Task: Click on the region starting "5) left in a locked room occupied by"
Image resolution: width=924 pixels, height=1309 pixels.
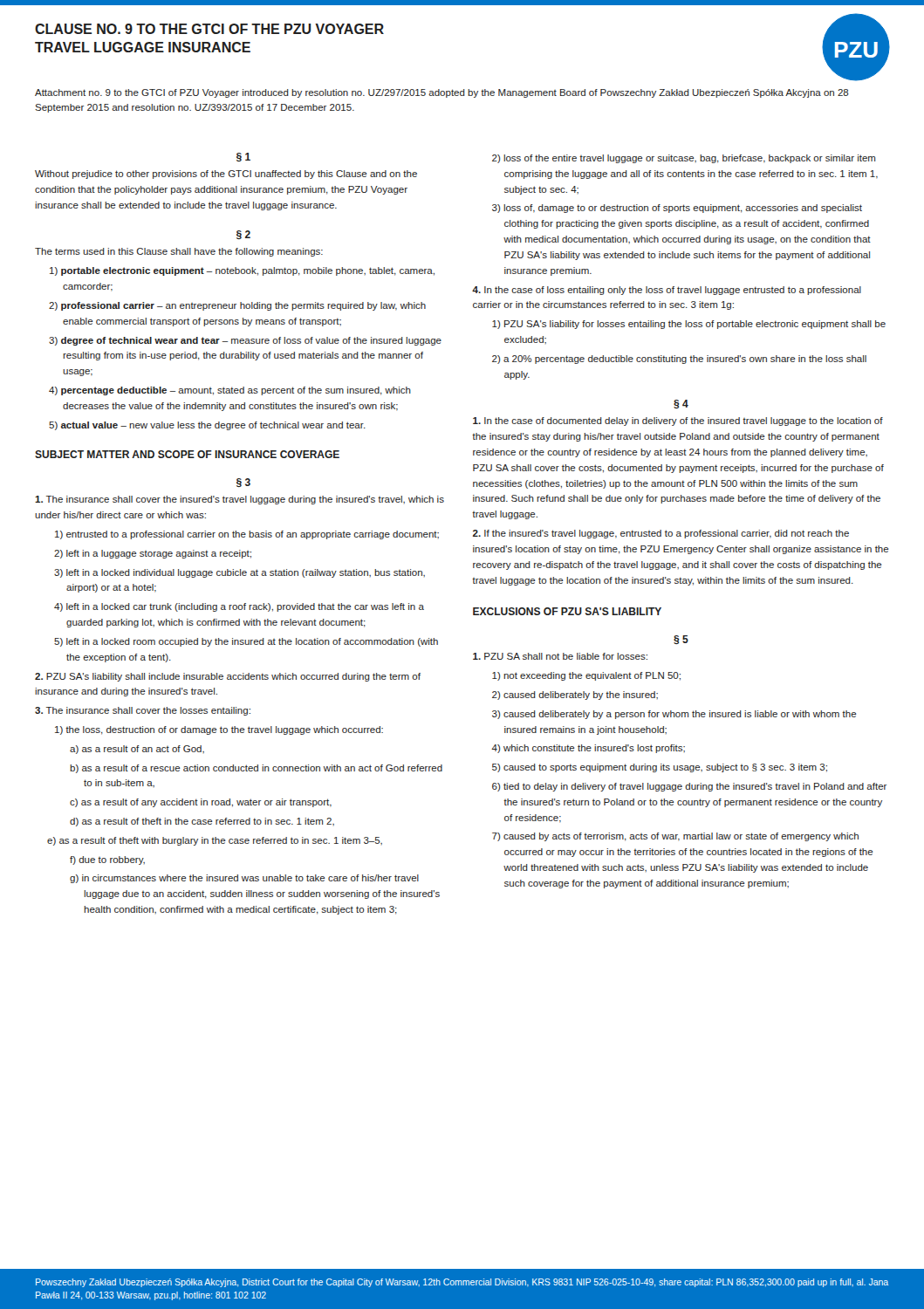Action: (246, 649)
